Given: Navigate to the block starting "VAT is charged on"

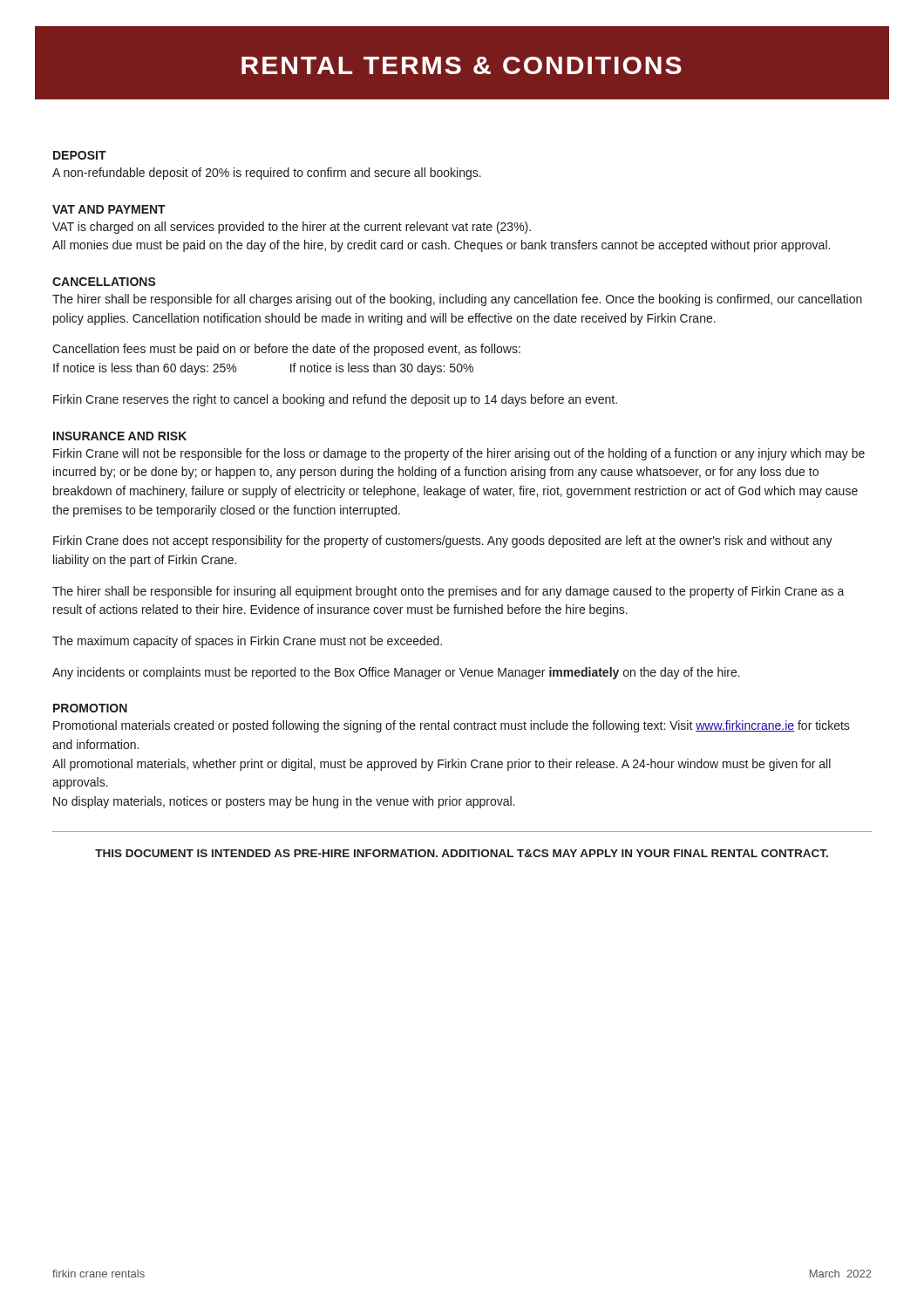Looking at the screenshot, I should [442, 236].
